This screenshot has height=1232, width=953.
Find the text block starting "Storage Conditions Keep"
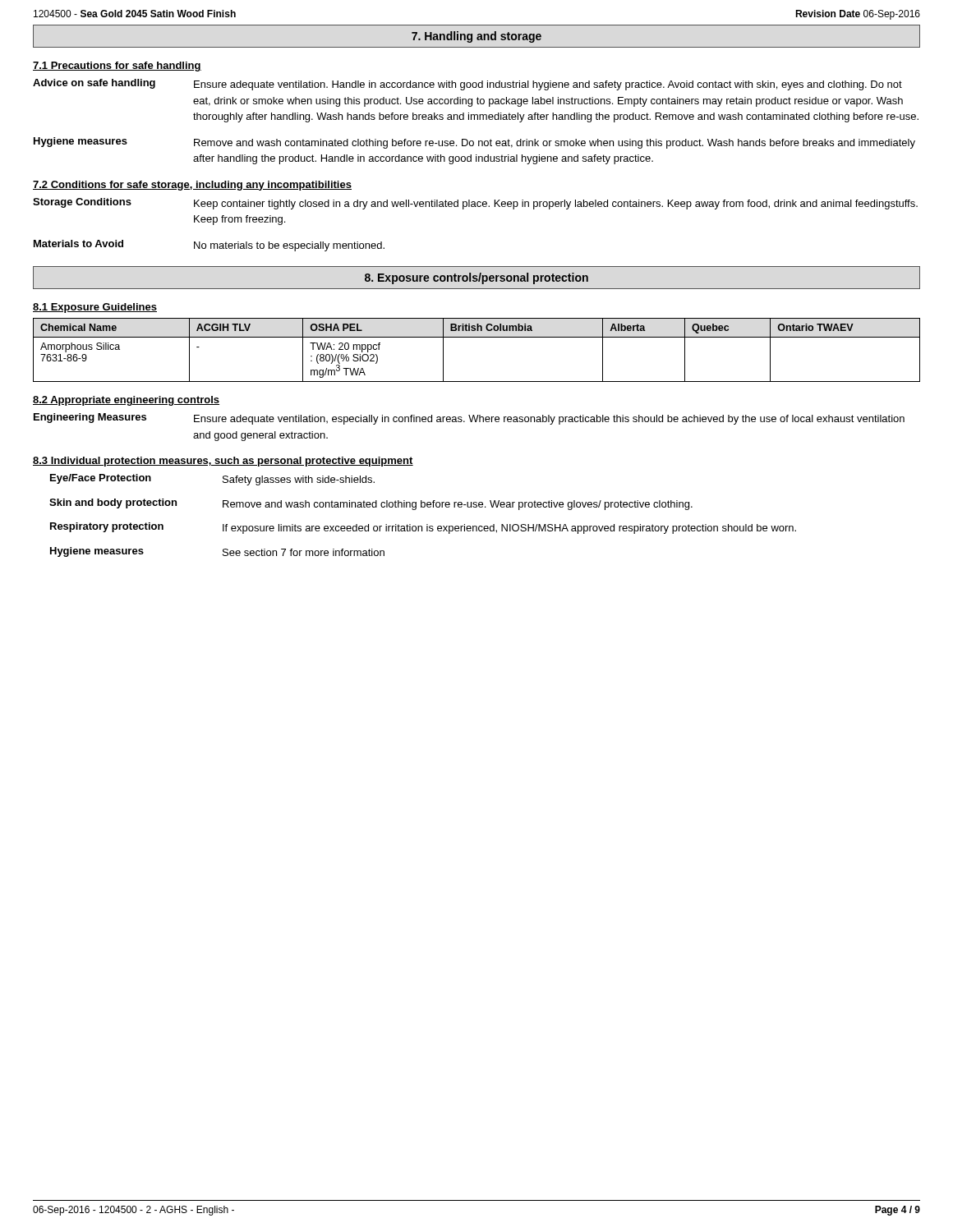476,211
